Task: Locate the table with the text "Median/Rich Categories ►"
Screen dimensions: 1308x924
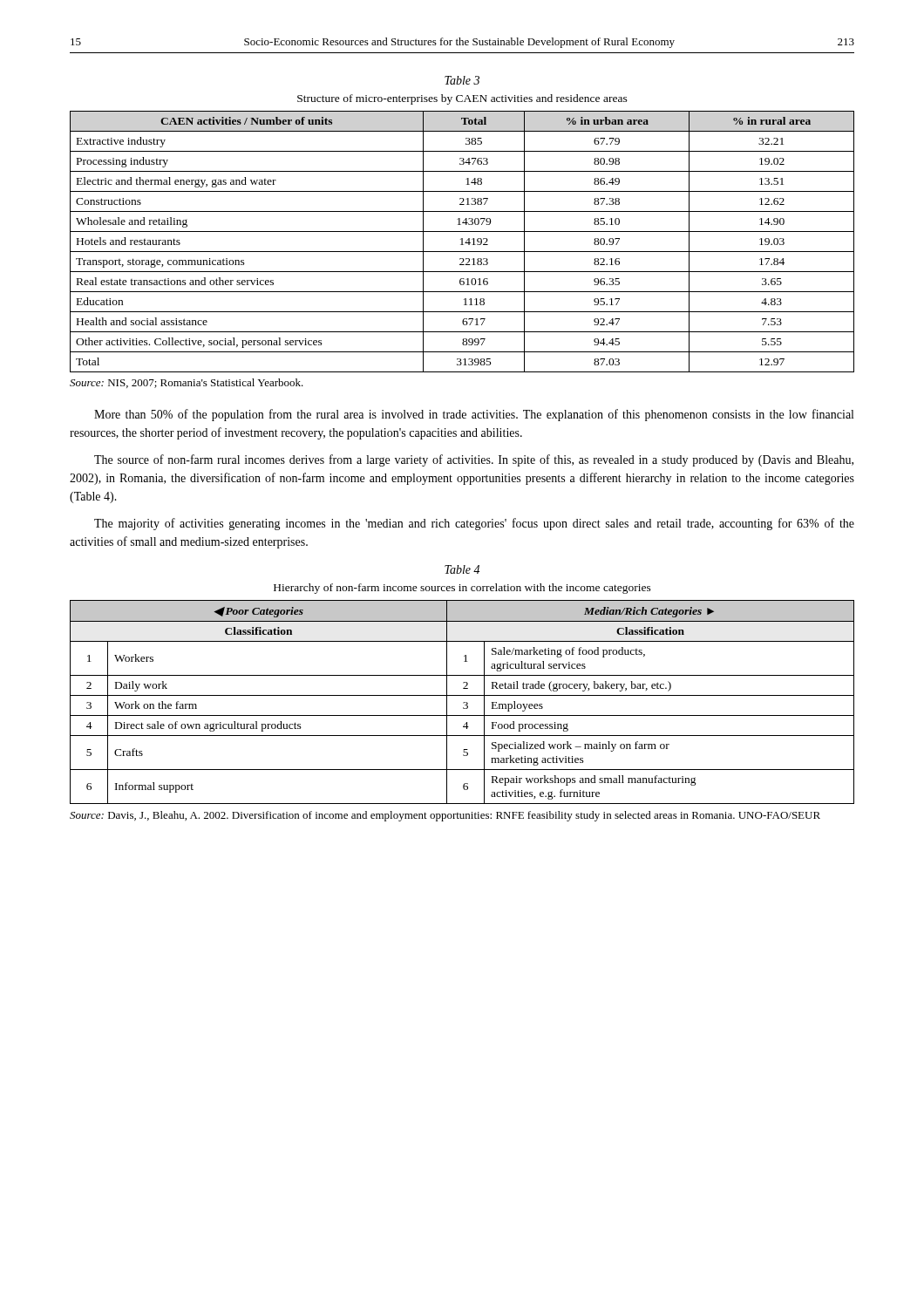Action: 462,702
